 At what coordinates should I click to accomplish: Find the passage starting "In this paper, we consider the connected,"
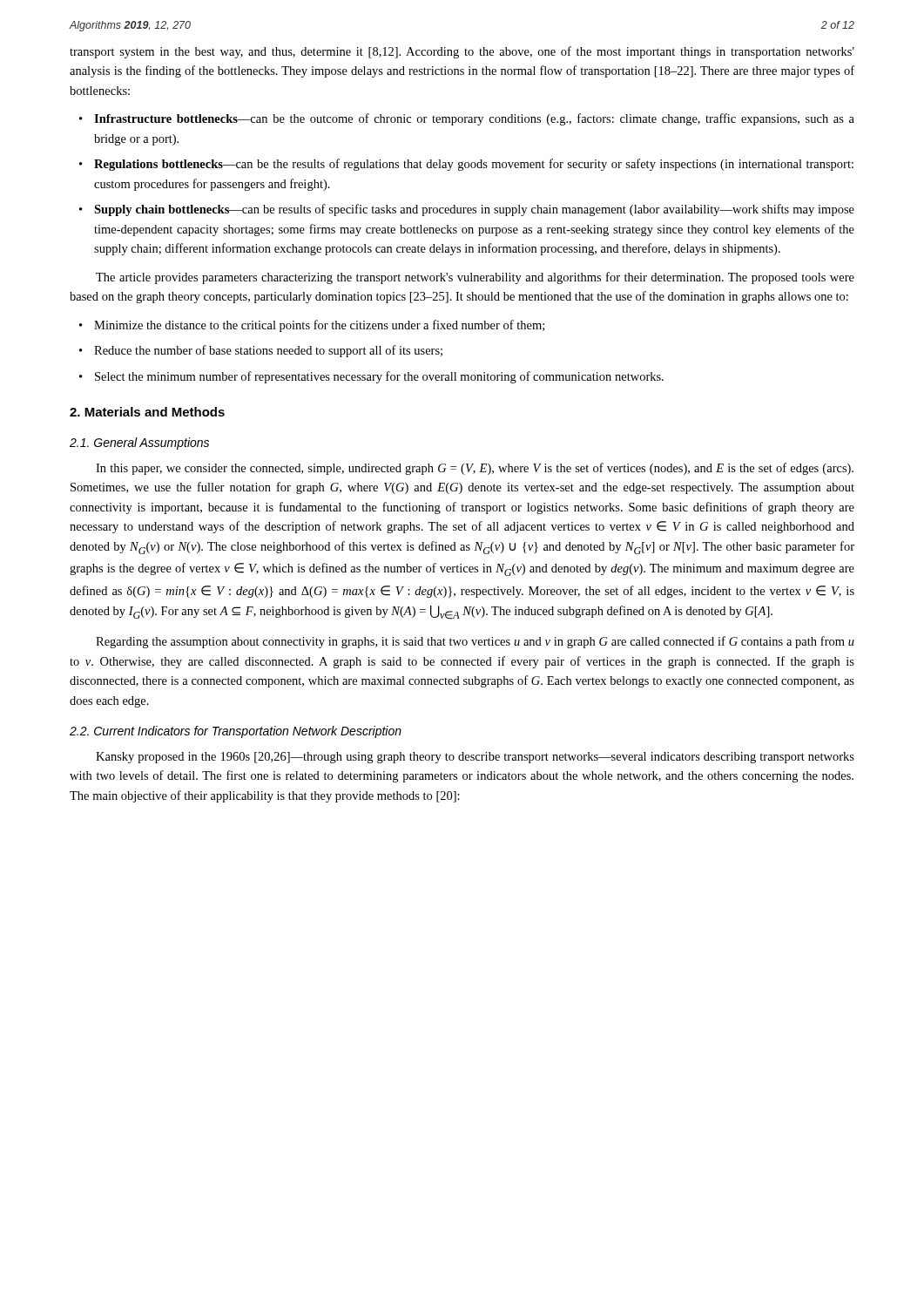[x=462, y=584]
